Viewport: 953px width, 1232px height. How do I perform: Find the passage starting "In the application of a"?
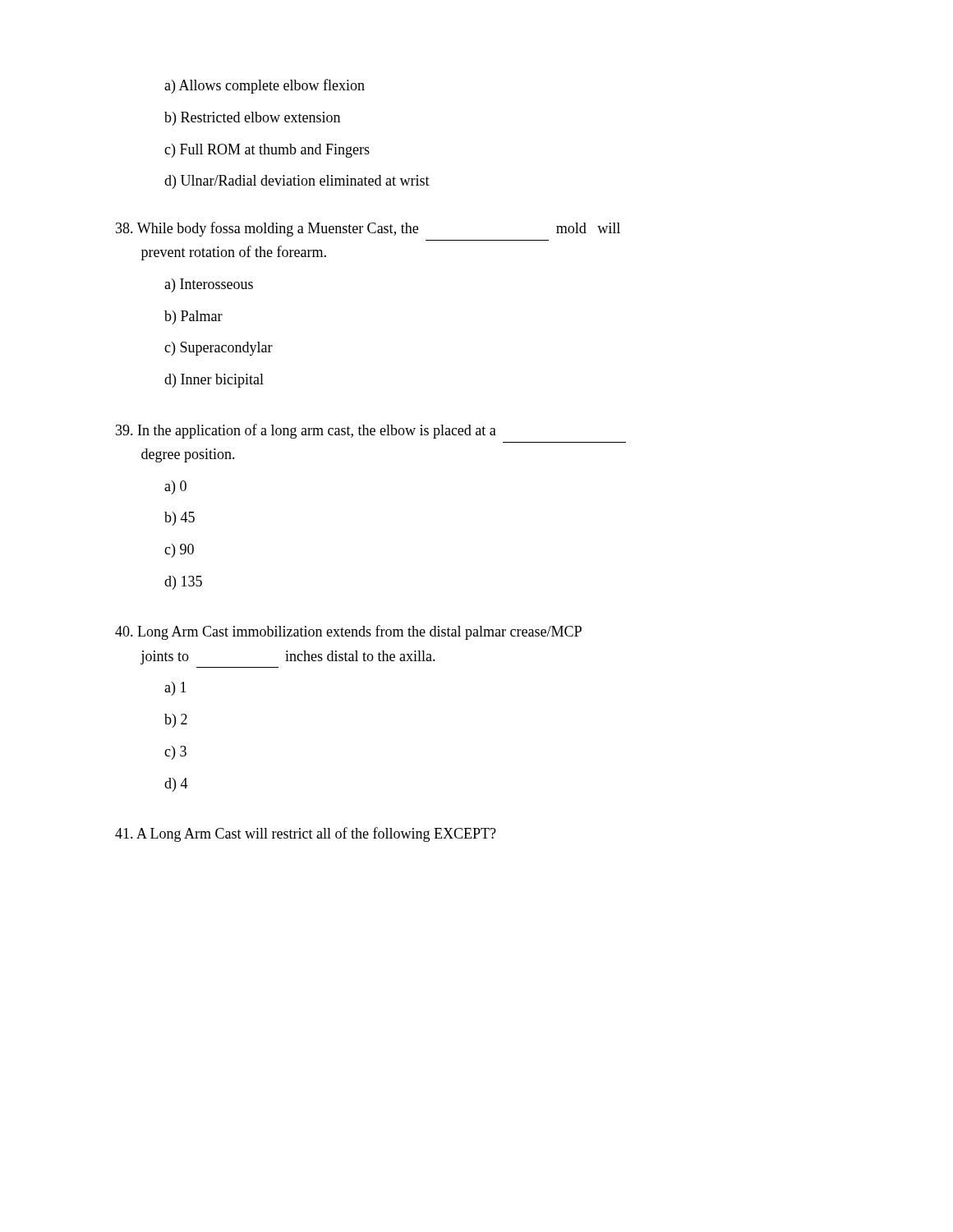click(x=306, y=431)
